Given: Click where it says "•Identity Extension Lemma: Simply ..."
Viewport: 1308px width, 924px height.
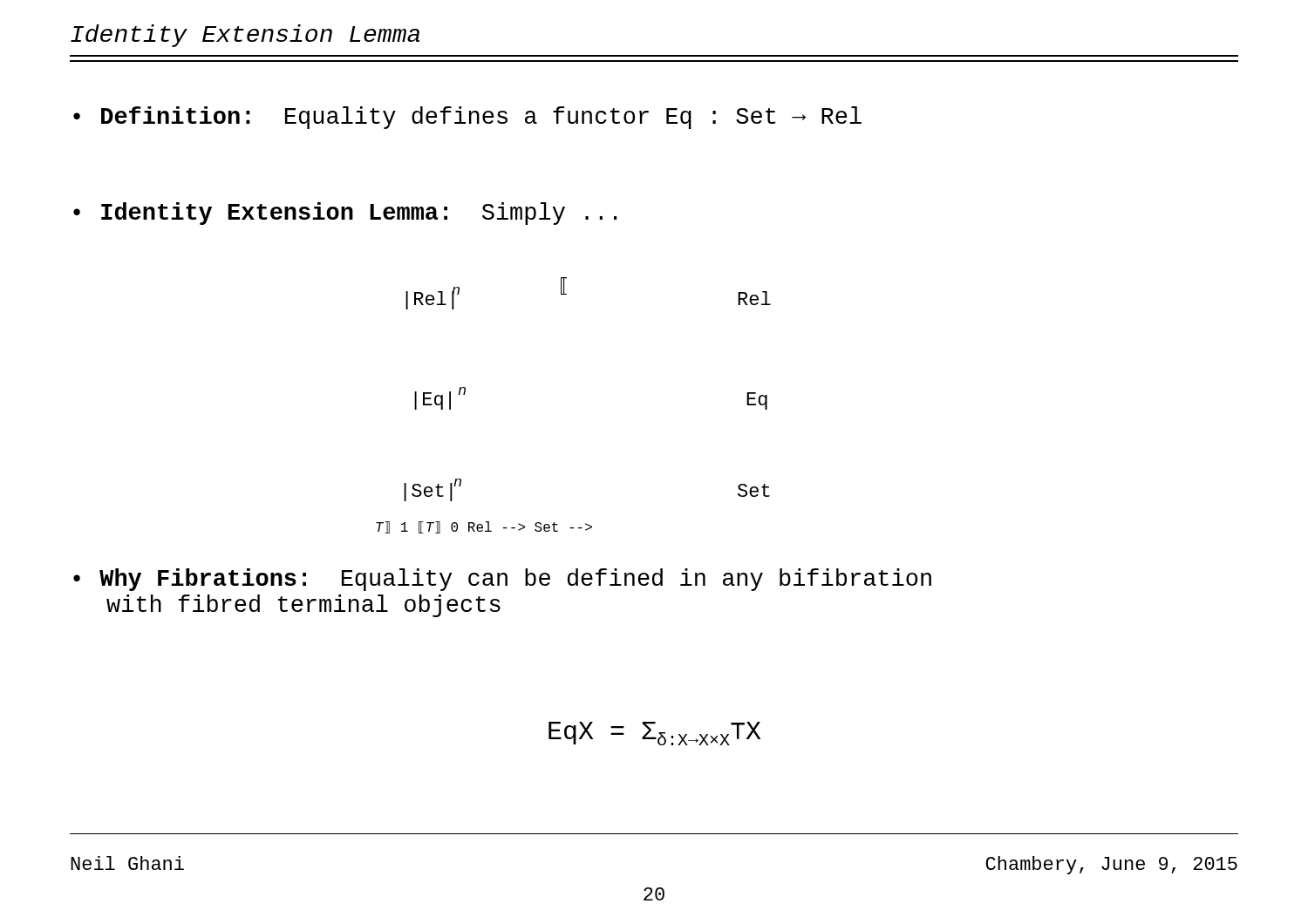Looking at the screenshot, I should point(346,214).
